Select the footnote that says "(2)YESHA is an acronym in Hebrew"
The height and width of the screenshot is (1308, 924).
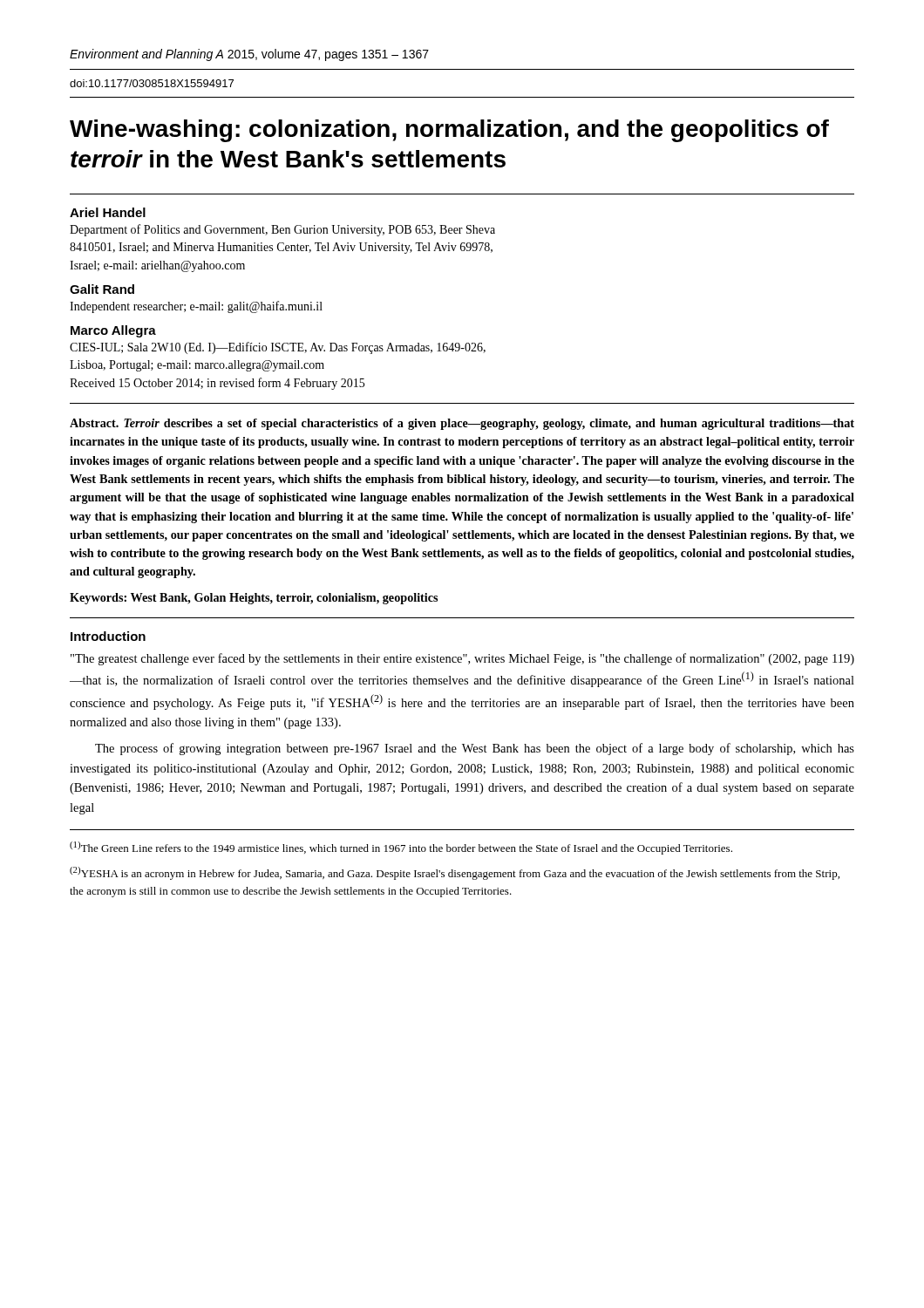[x=455, y=881]
